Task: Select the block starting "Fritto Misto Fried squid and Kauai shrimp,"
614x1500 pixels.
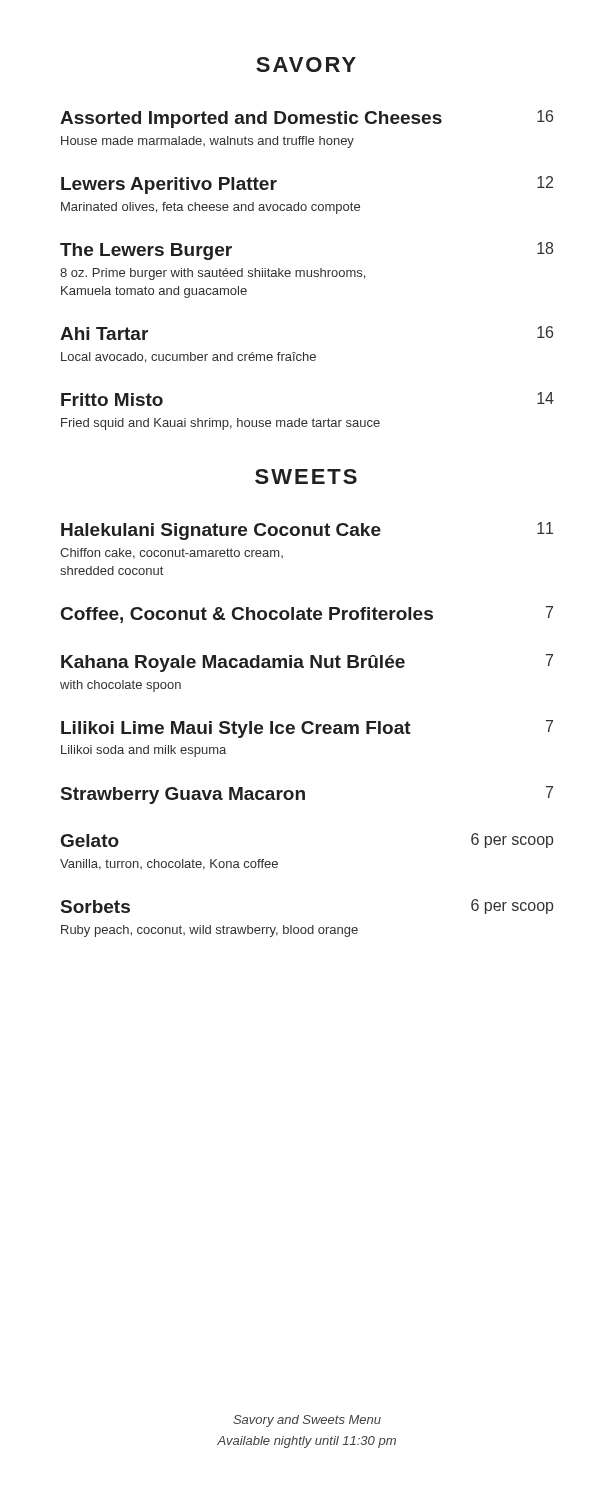Action: 307,410
